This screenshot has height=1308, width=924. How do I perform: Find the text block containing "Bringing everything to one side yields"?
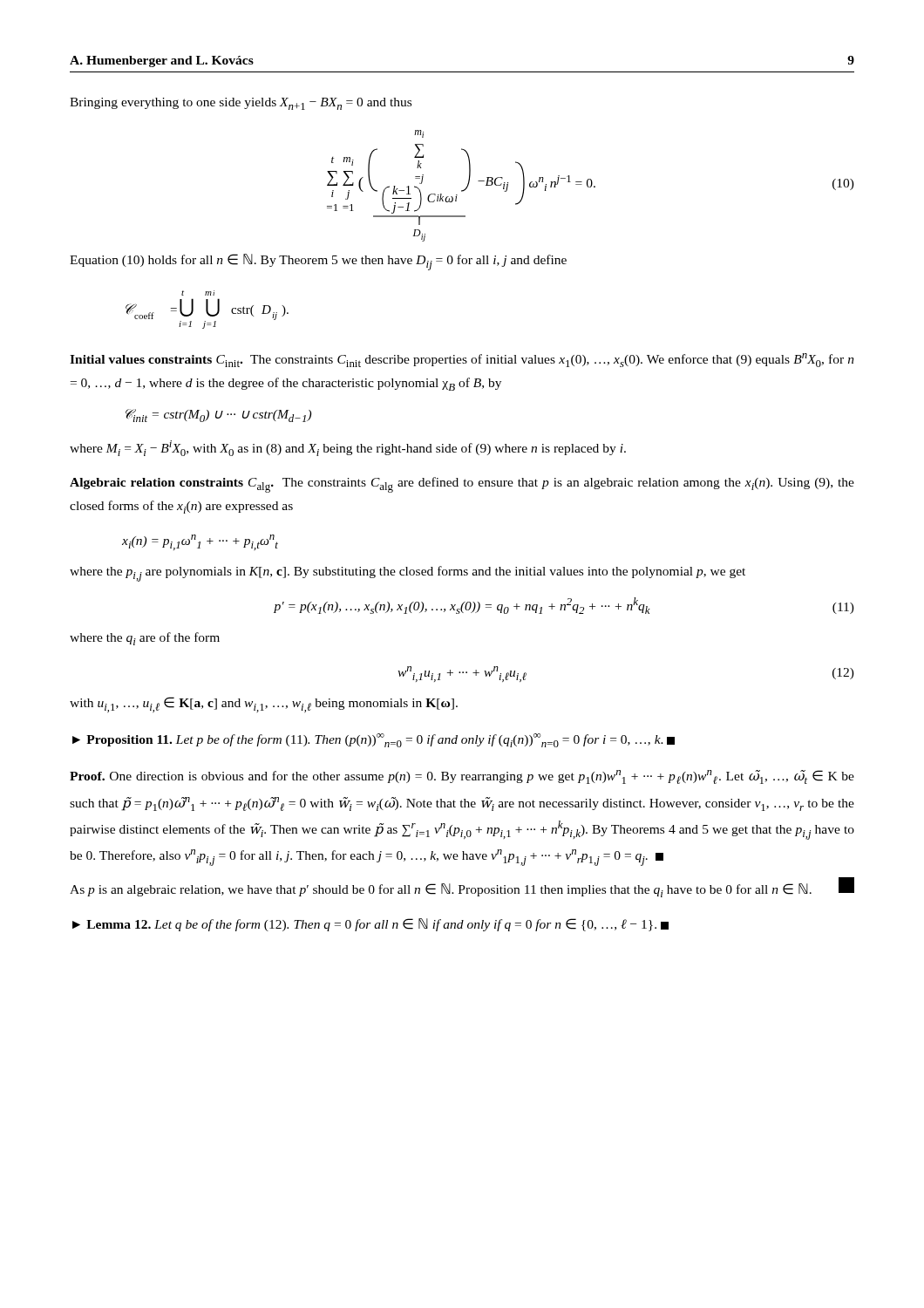(241, 104)
